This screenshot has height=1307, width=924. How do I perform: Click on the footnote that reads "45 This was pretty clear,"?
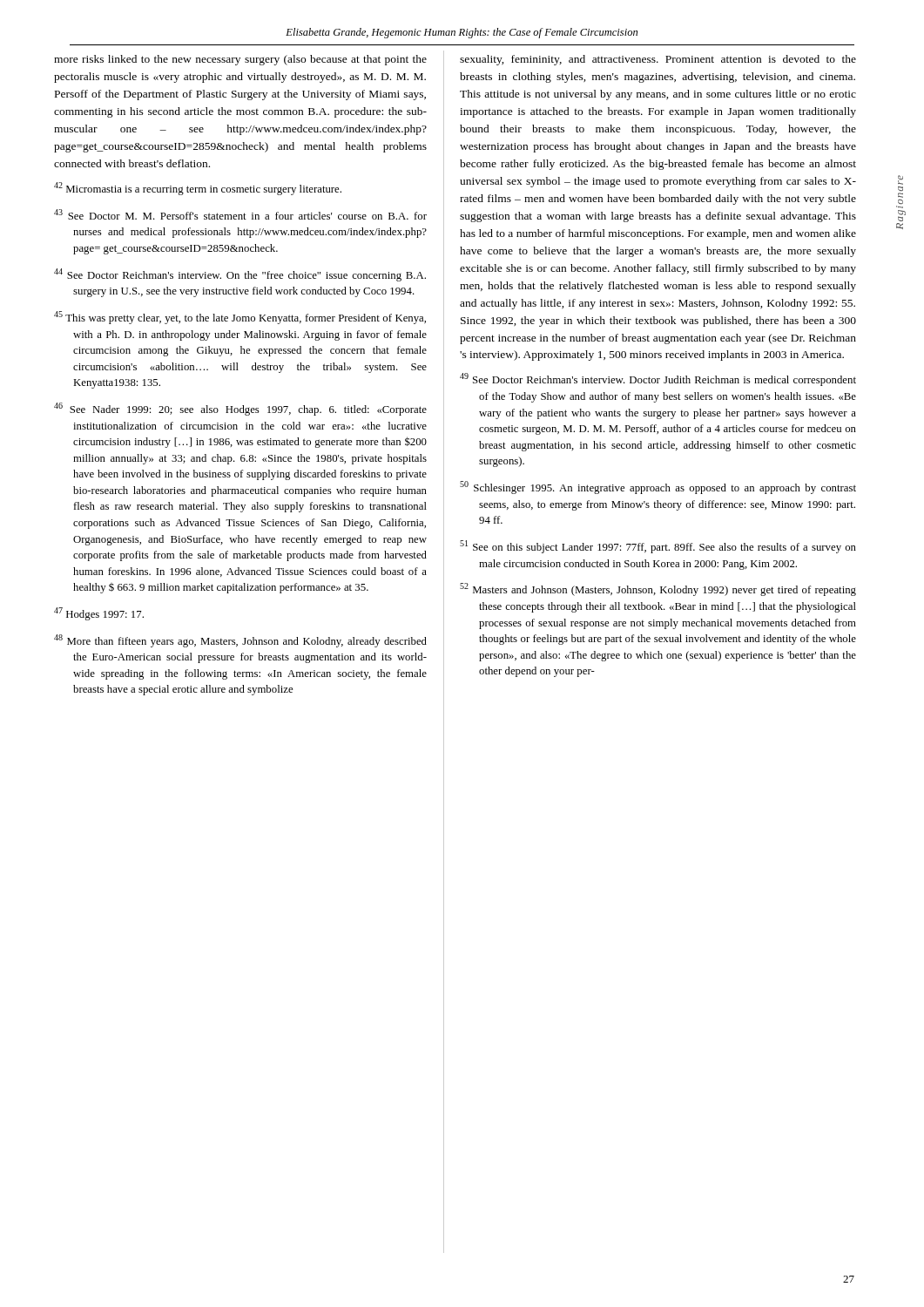240,349
